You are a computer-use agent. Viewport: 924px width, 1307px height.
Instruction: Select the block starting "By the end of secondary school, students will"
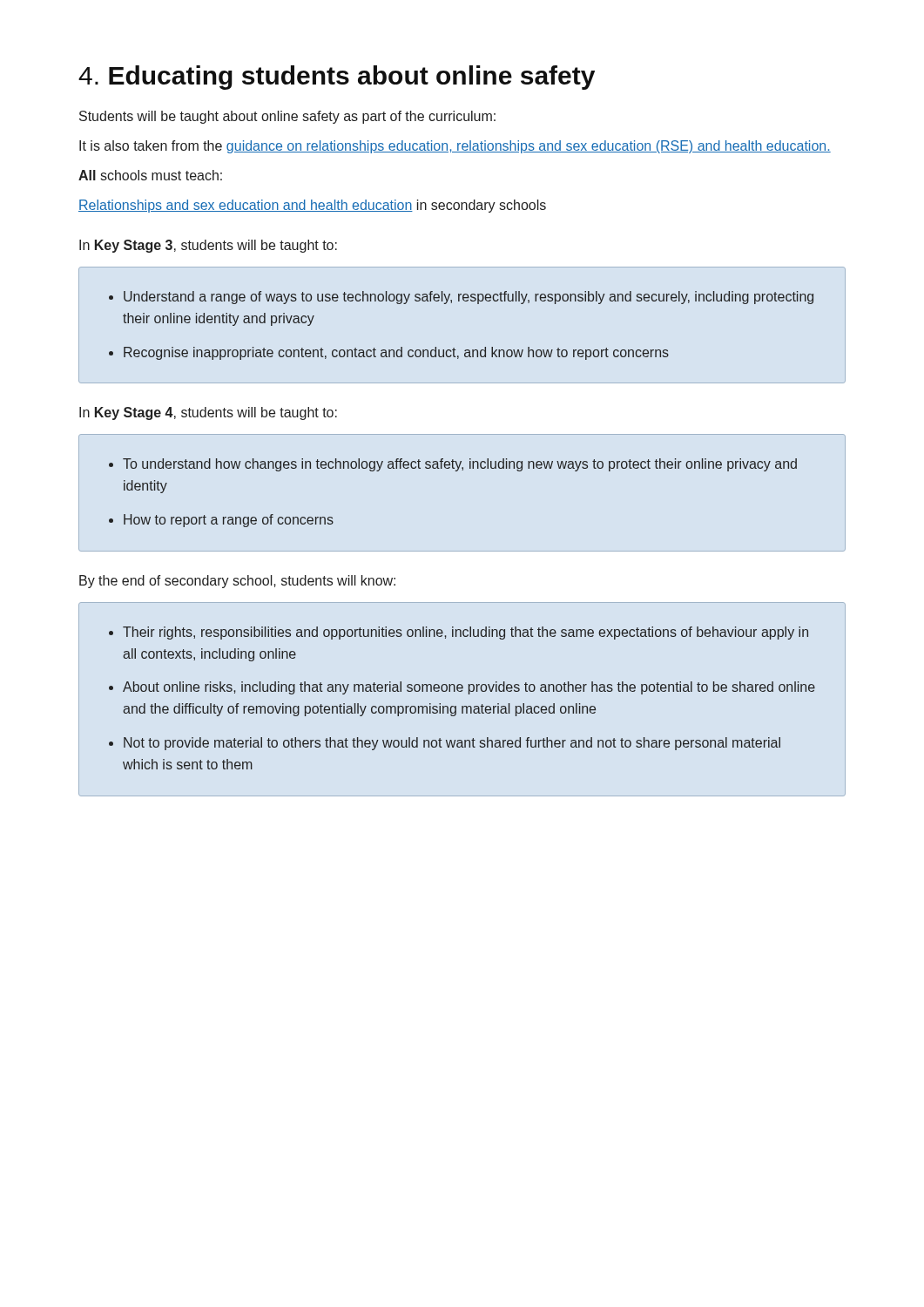click(238, 581)
